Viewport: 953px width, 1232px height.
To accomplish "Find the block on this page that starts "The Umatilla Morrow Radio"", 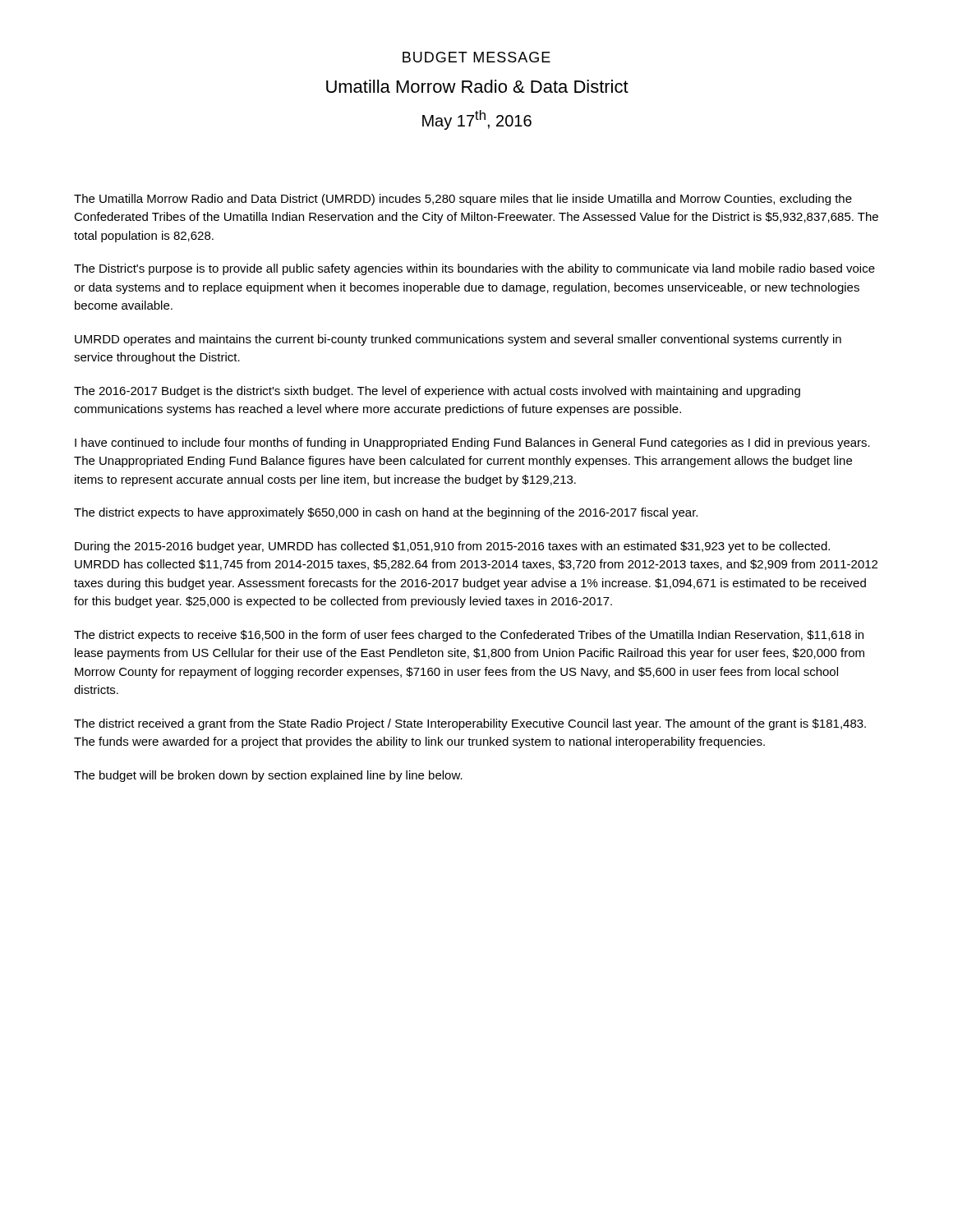I will coord(476,217).
